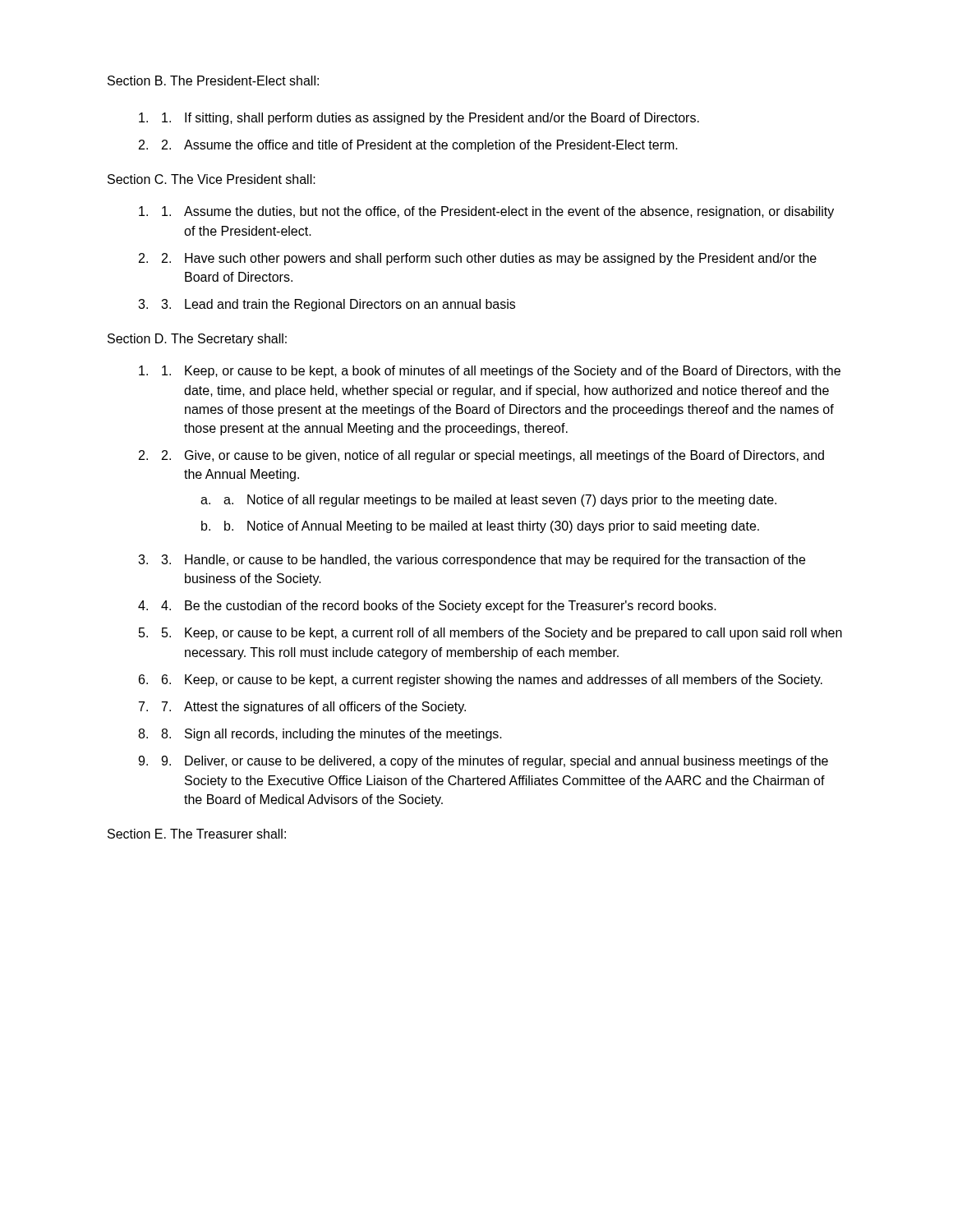The height and width of the screenshot is (1232, 953).
Task: Find the block on this page that starts "3. Lead and train the Regional Directors on"
Action: click(x=504, y=304)
